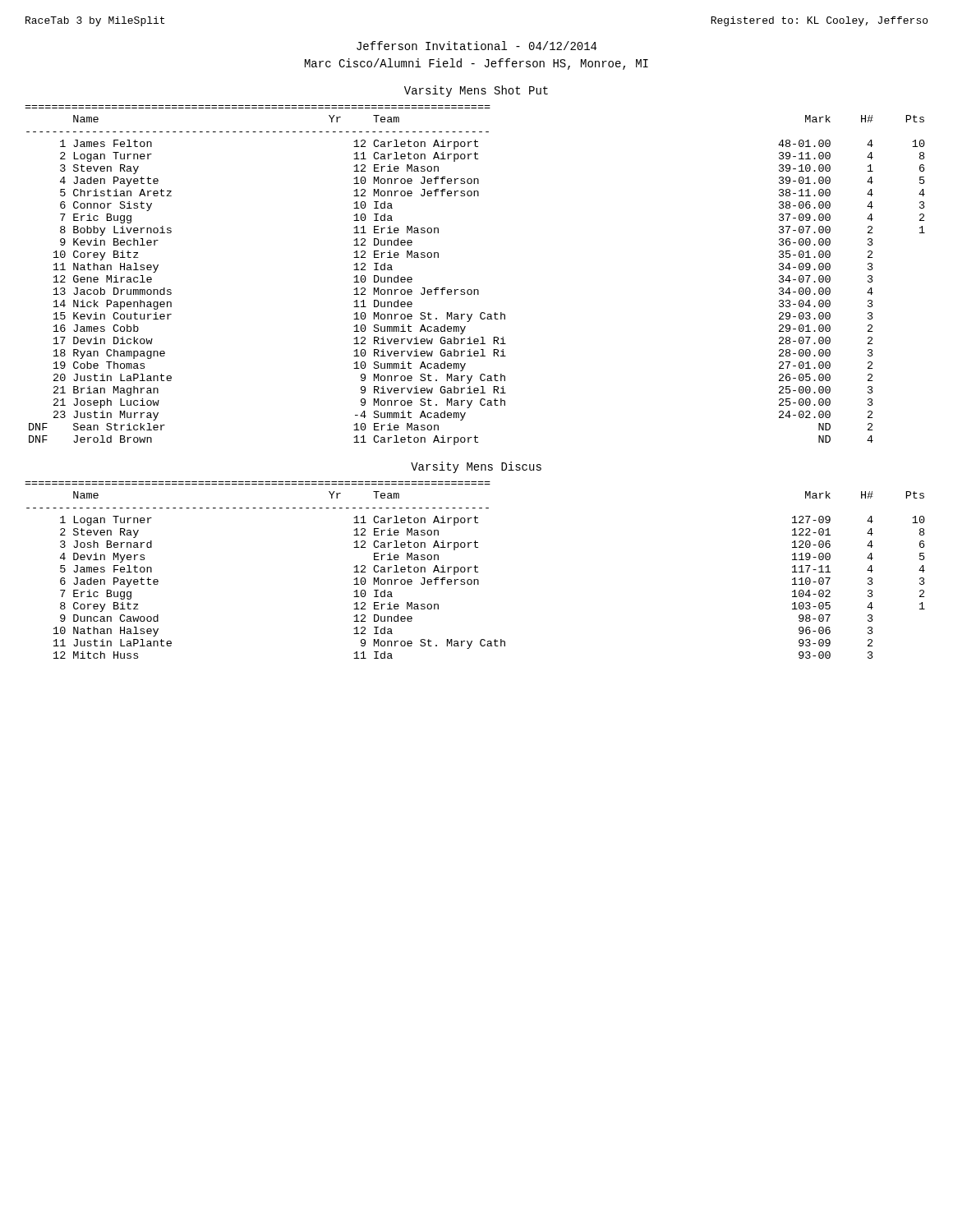Select the section header with the text "Varsity Mens Shot Put"
953x1232 pixels.
pos(476,91)
